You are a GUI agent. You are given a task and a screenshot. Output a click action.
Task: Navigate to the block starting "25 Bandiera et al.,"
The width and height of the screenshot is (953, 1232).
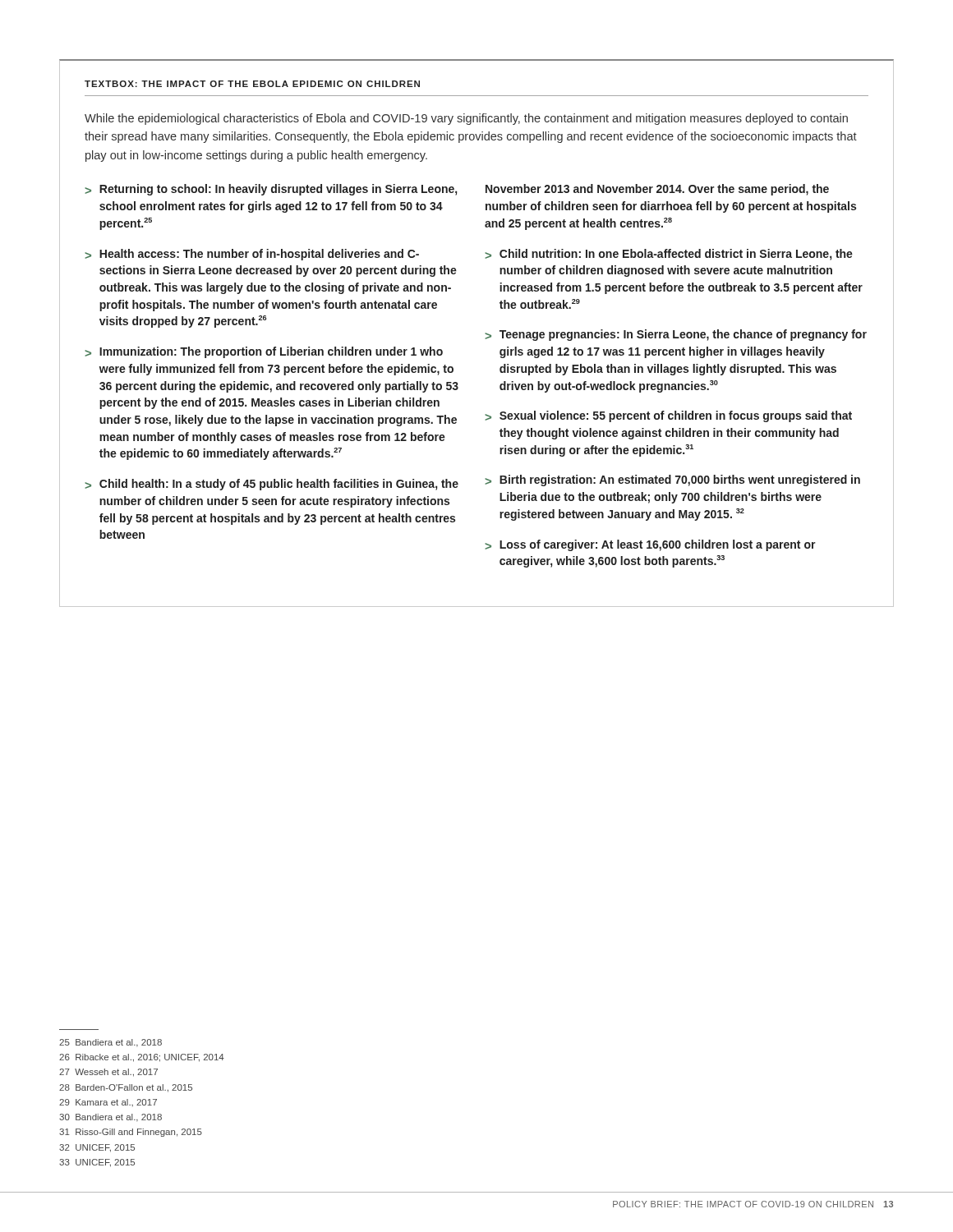click(111, 1042)
